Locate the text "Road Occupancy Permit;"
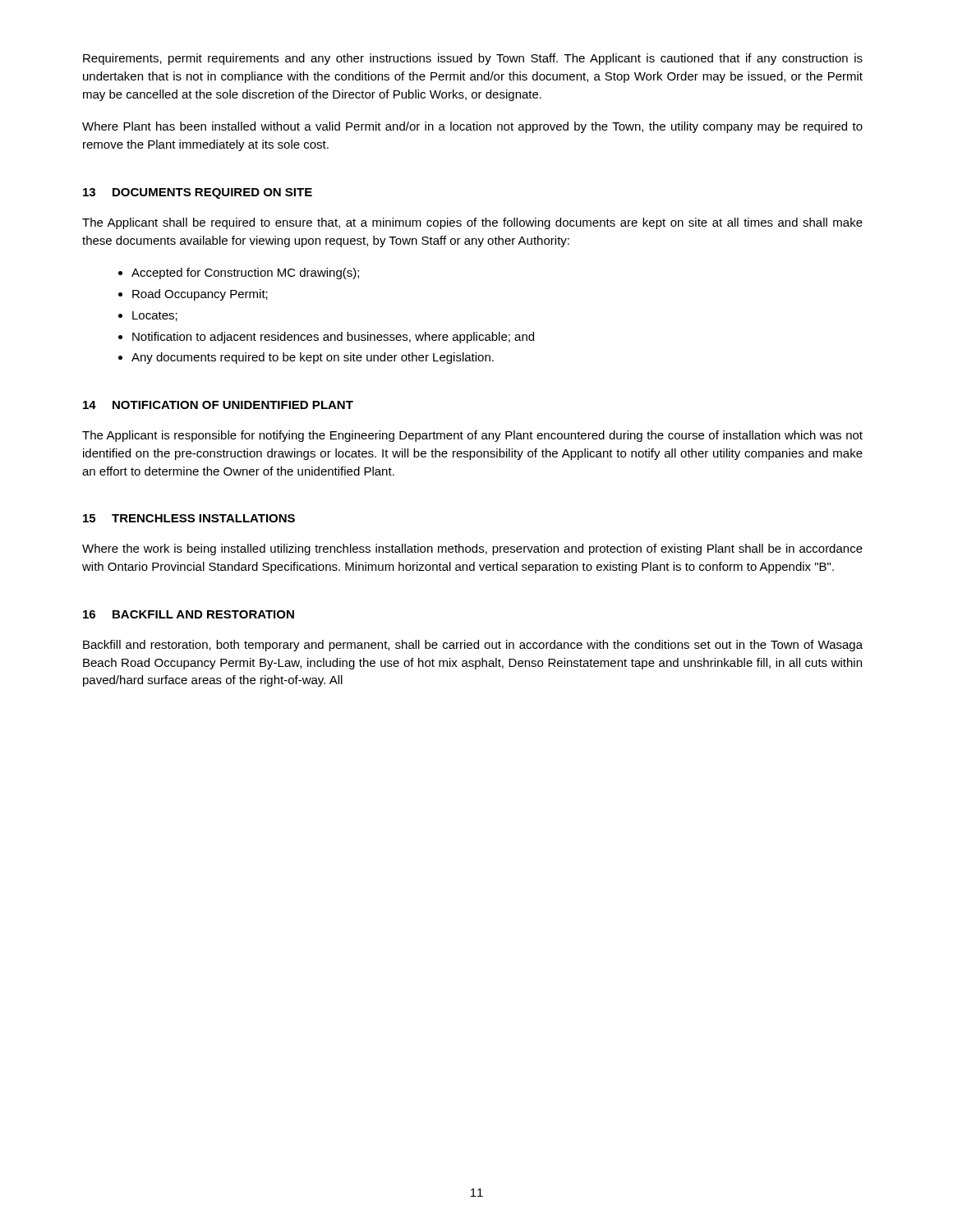This screenshot has width=953, height=1232. click(200, 294)
